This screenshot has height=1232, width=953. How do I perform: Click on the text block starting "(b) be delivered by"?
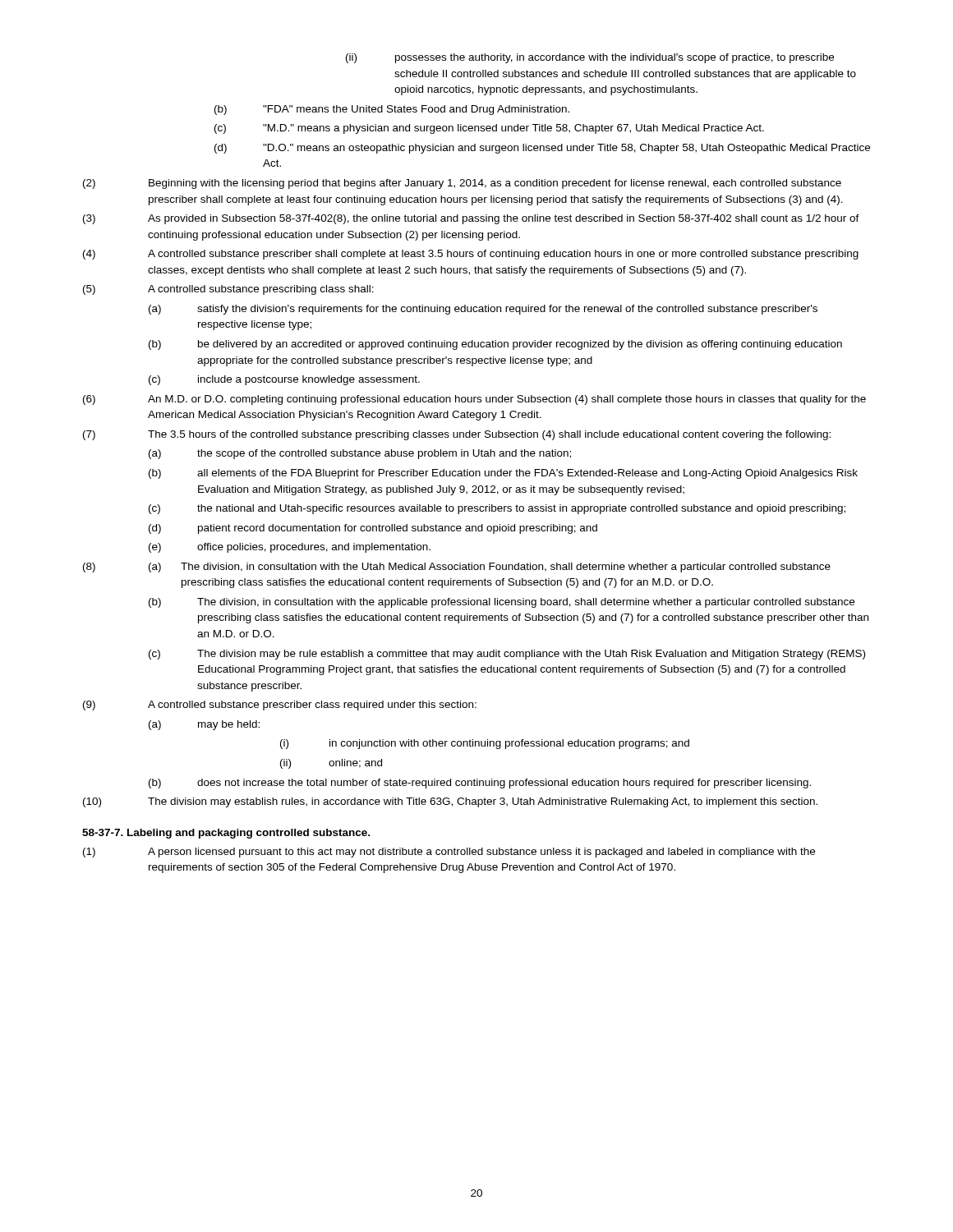click(509, 352)
